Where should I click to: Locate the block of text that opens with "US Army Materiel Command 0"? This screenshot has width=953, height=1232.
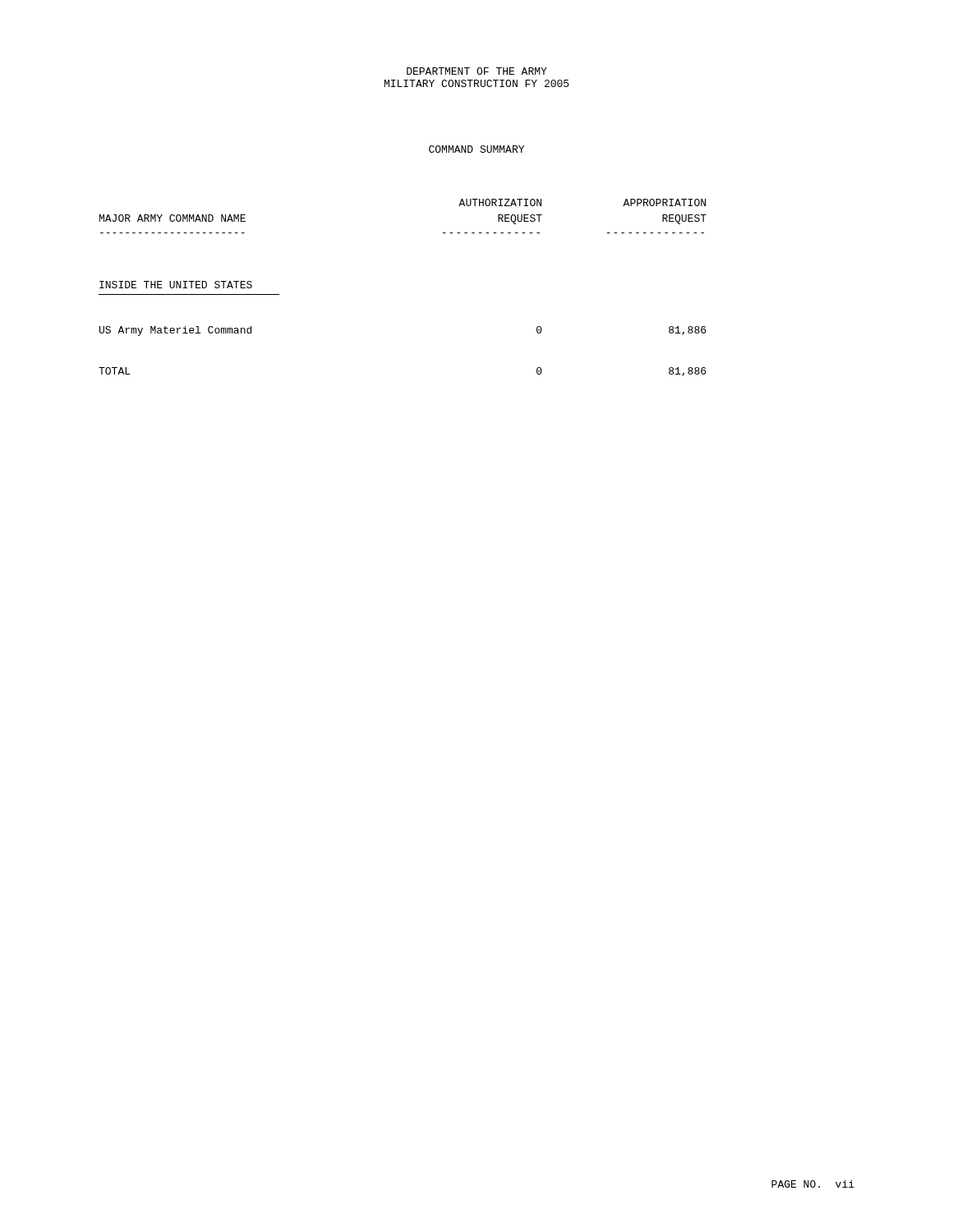click(x=172, y=331)
